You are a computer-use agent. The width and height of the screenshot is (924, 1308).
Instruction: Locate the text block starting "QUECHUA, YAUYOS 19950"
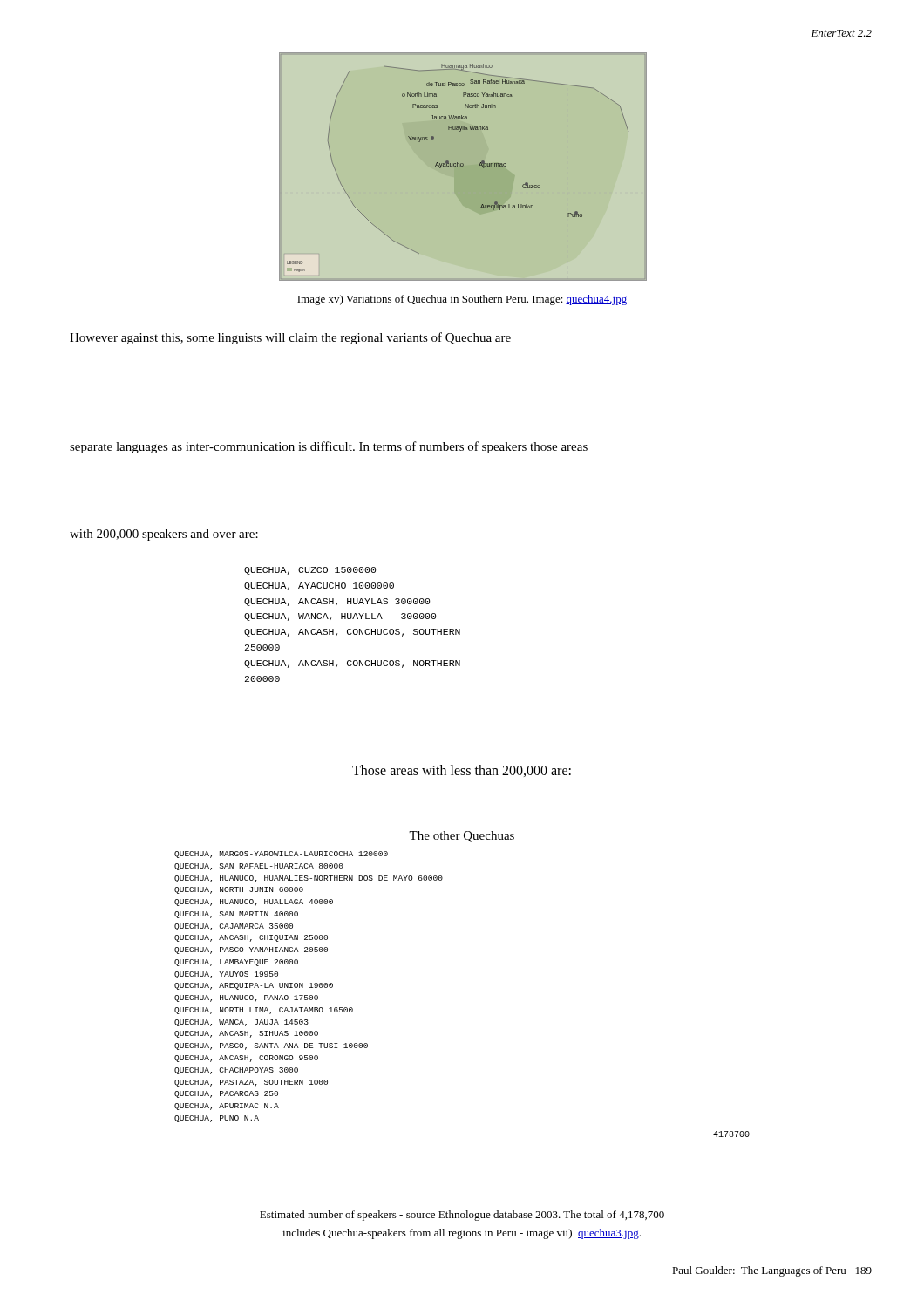coord(227,974)
